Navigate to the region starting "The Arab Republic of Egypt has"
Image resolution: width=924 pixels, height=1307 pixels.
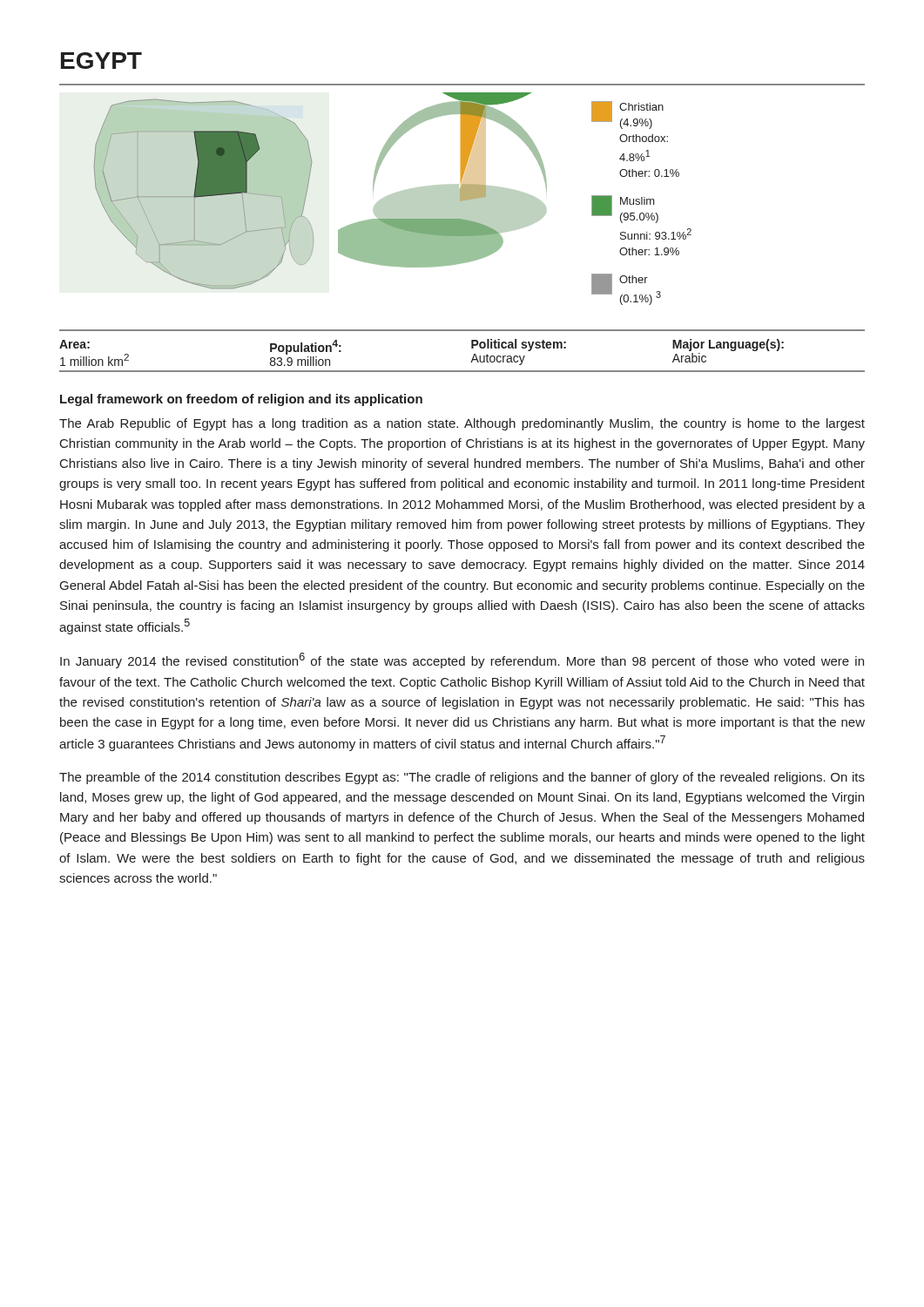point(462,525)
